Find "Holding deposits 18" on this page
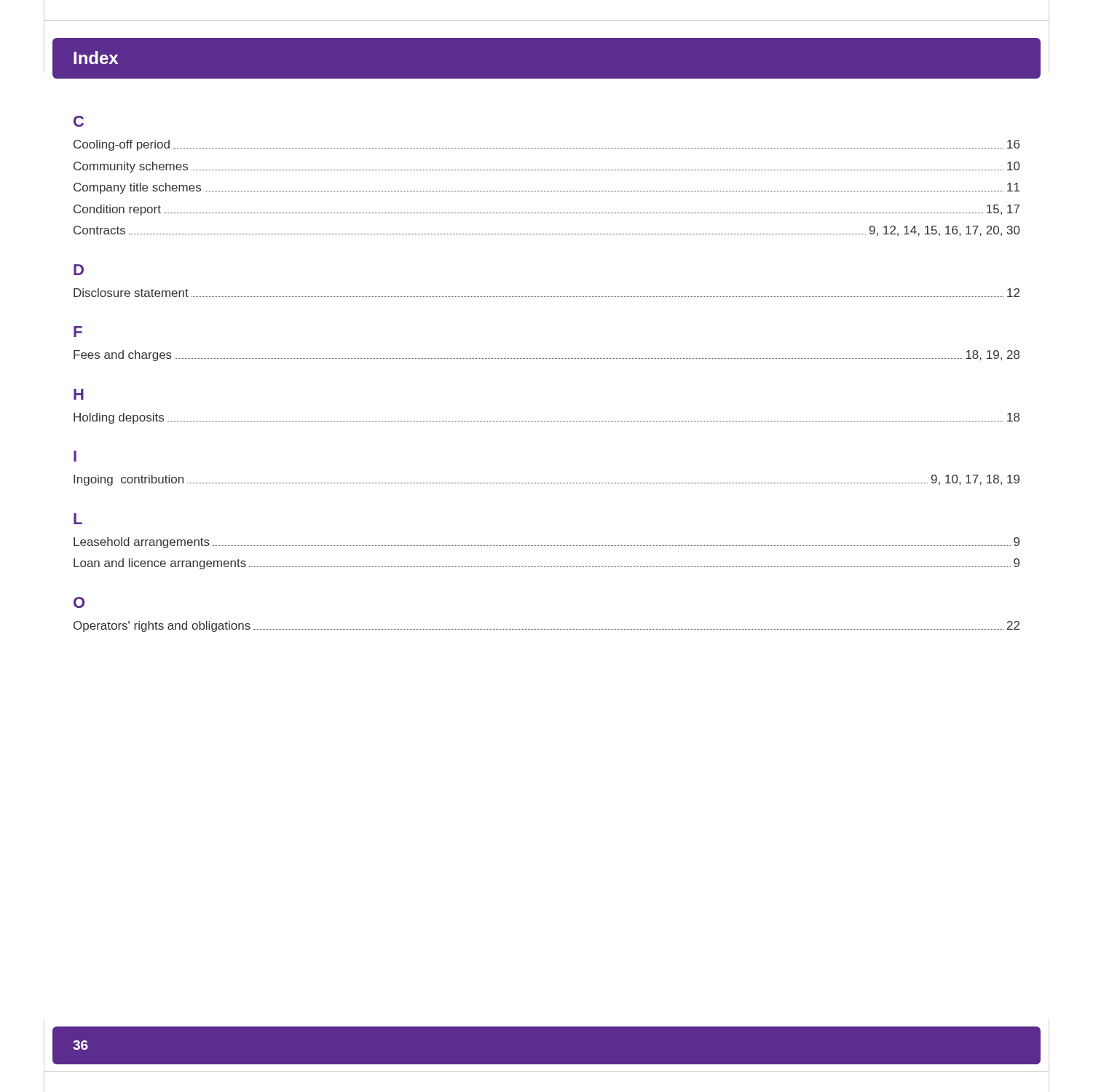Viewport: 1093px width, 1092px height. click(x=546, y=417)
